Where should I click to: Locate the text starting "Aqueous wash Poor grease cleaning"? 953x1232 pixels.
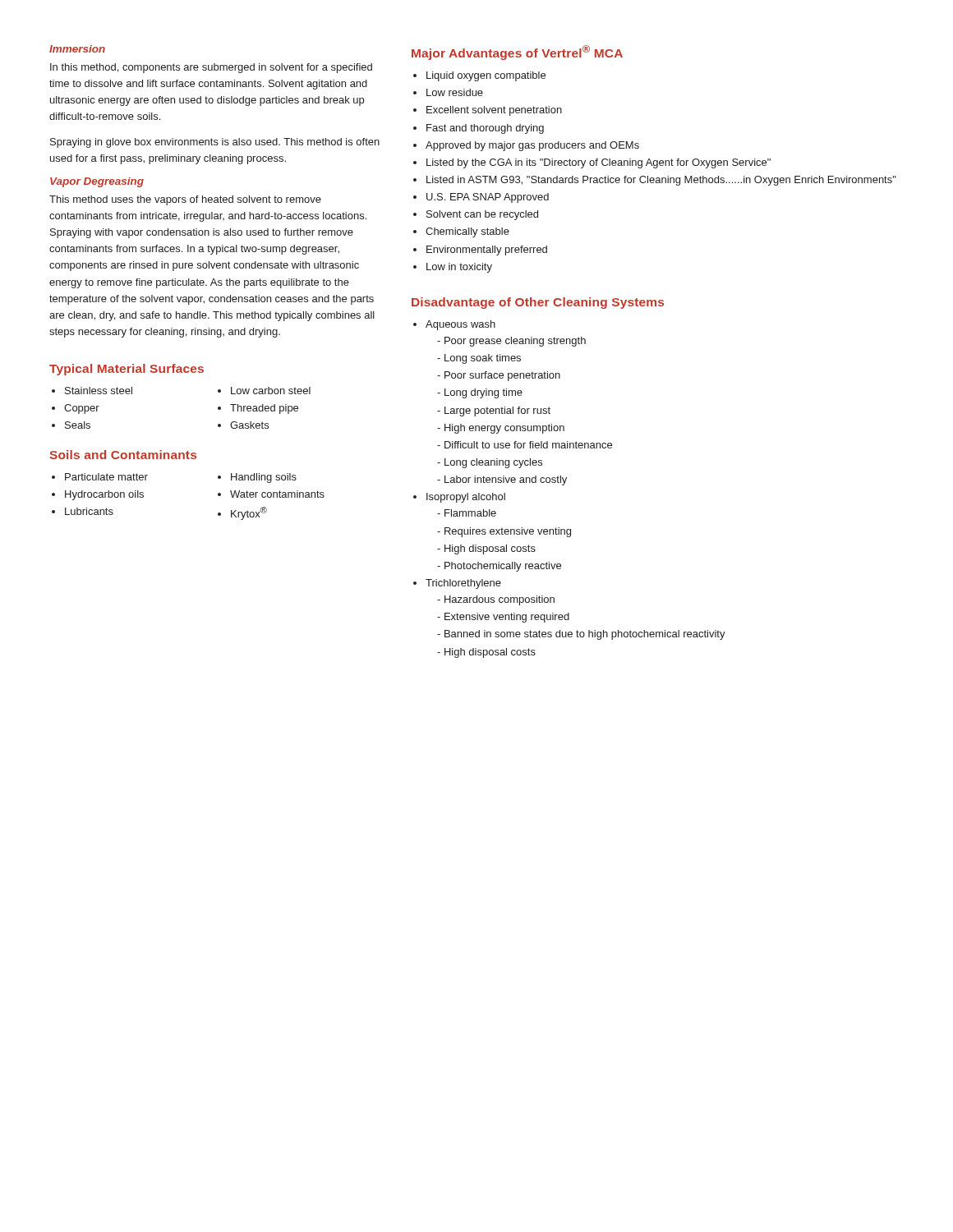coord(454,325)
